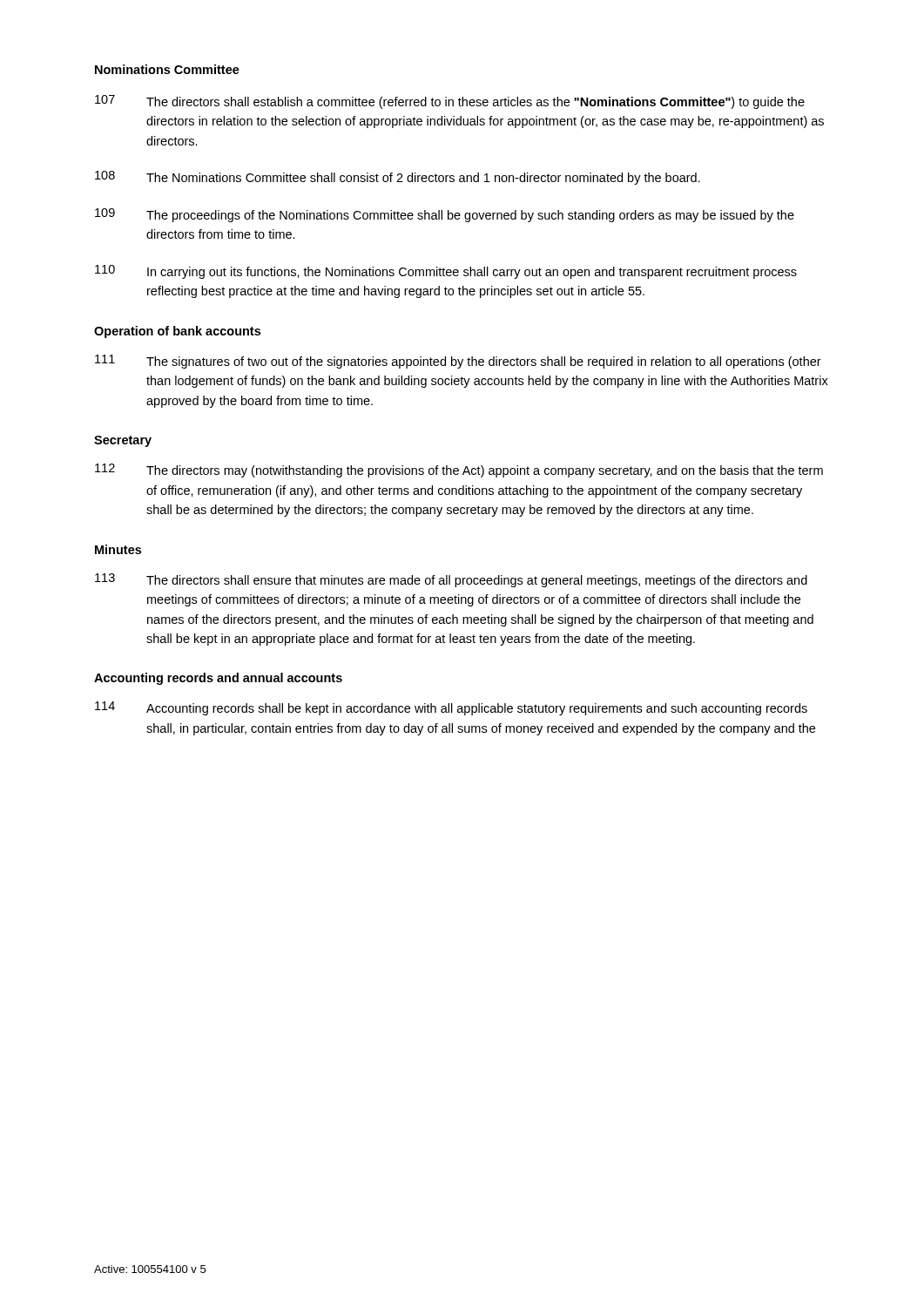Click the passage that begins "109 The proceedings of the Nominations"
924x1307 pixels.
(462, 225)
